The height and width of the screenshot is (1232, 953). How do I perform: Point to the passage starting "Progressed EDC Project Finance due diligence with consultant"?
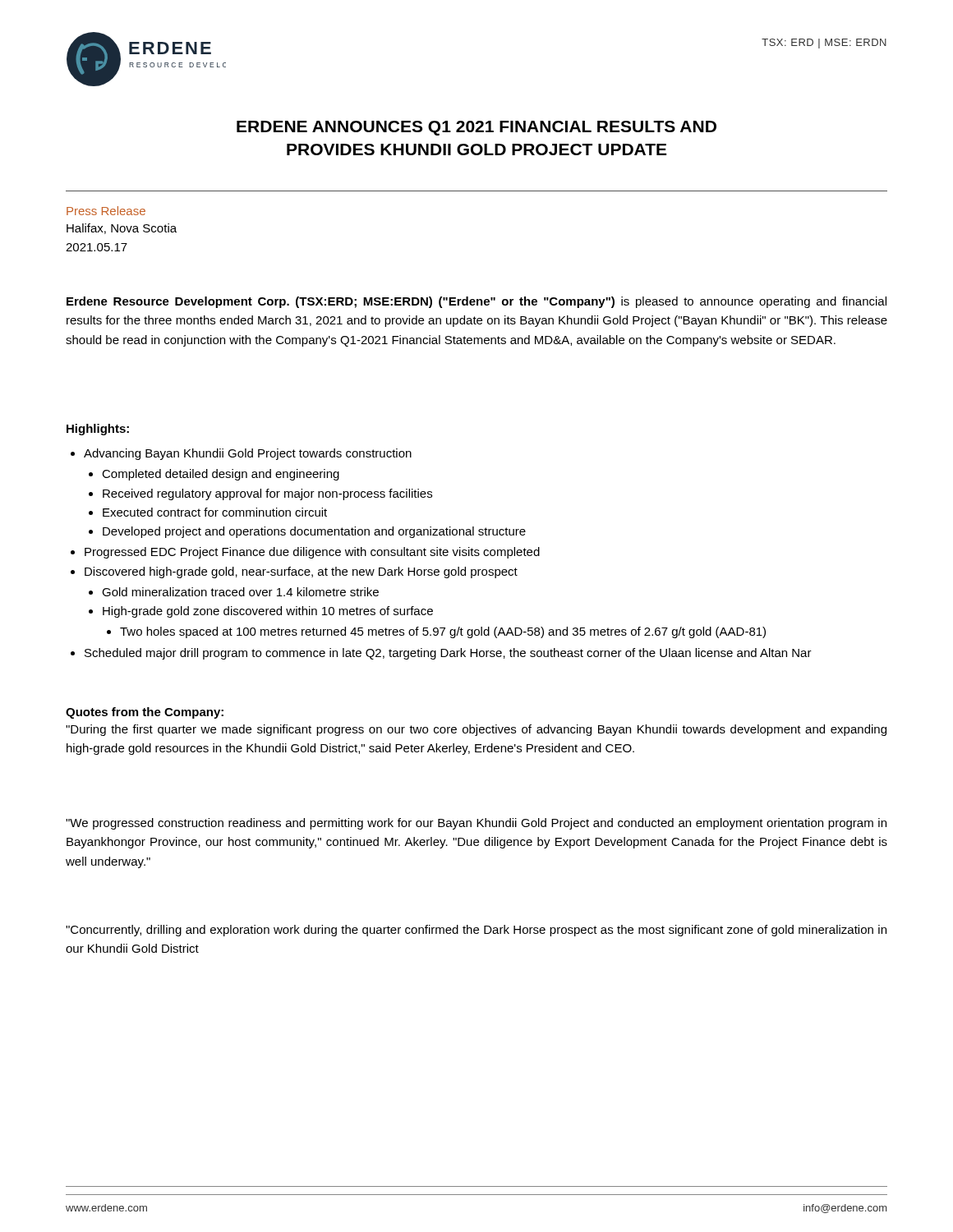(312, 552)
